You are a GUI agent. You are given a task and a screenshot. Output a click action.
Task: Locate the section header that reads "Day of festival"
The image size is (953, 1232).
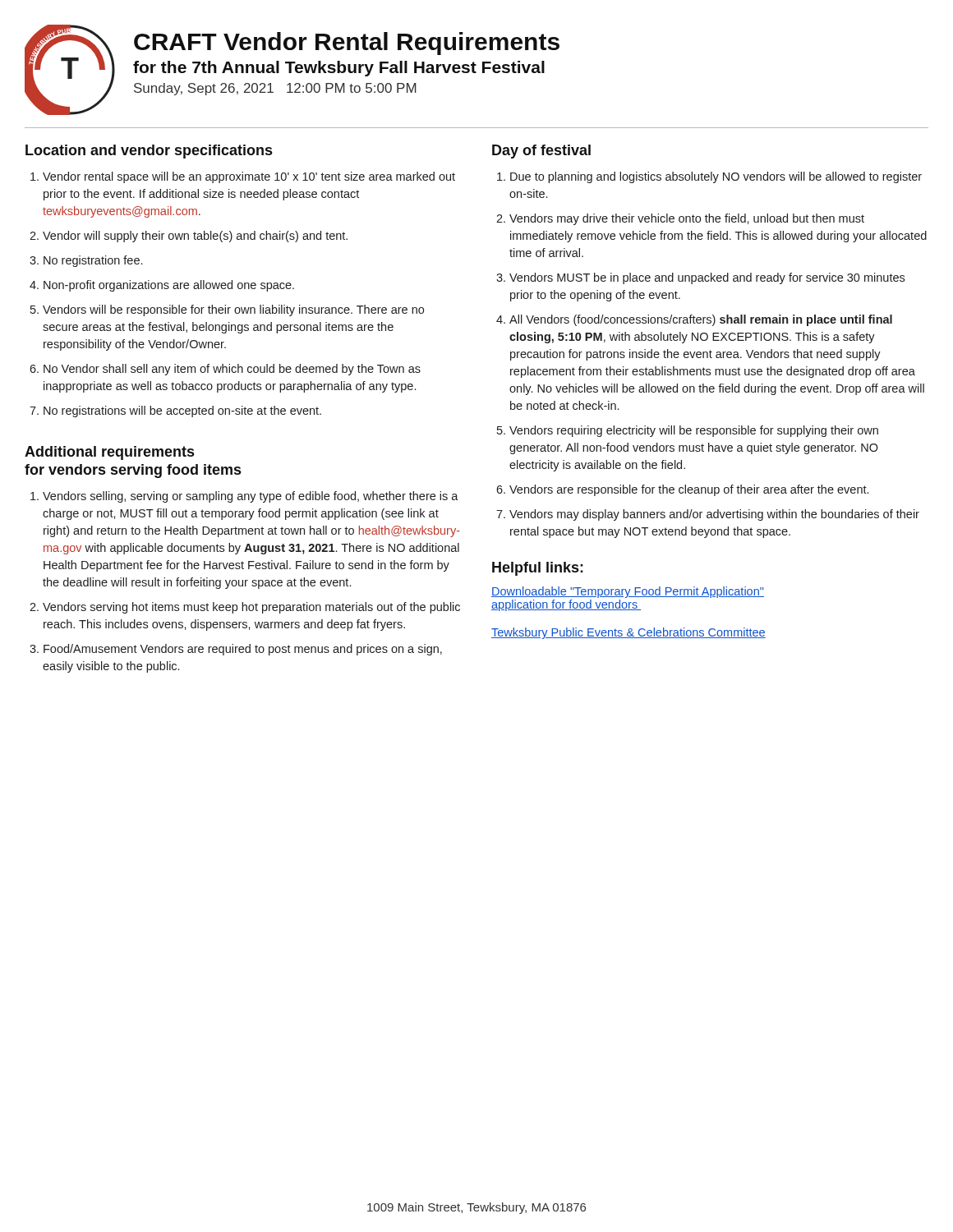pyautogui.click(x=541, y=152)
